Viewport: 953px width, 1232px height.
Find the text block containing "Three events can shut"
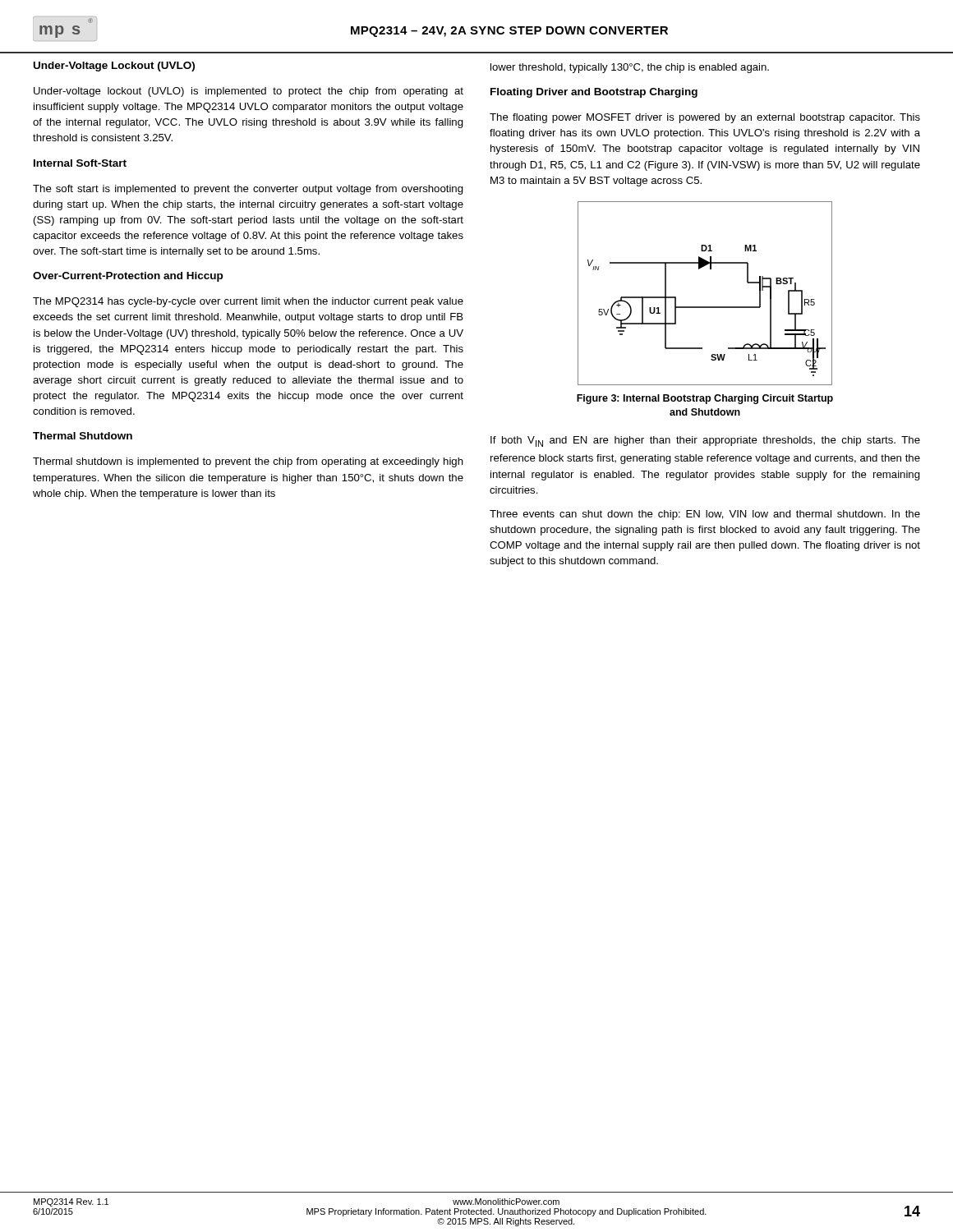tap(705, 537)
